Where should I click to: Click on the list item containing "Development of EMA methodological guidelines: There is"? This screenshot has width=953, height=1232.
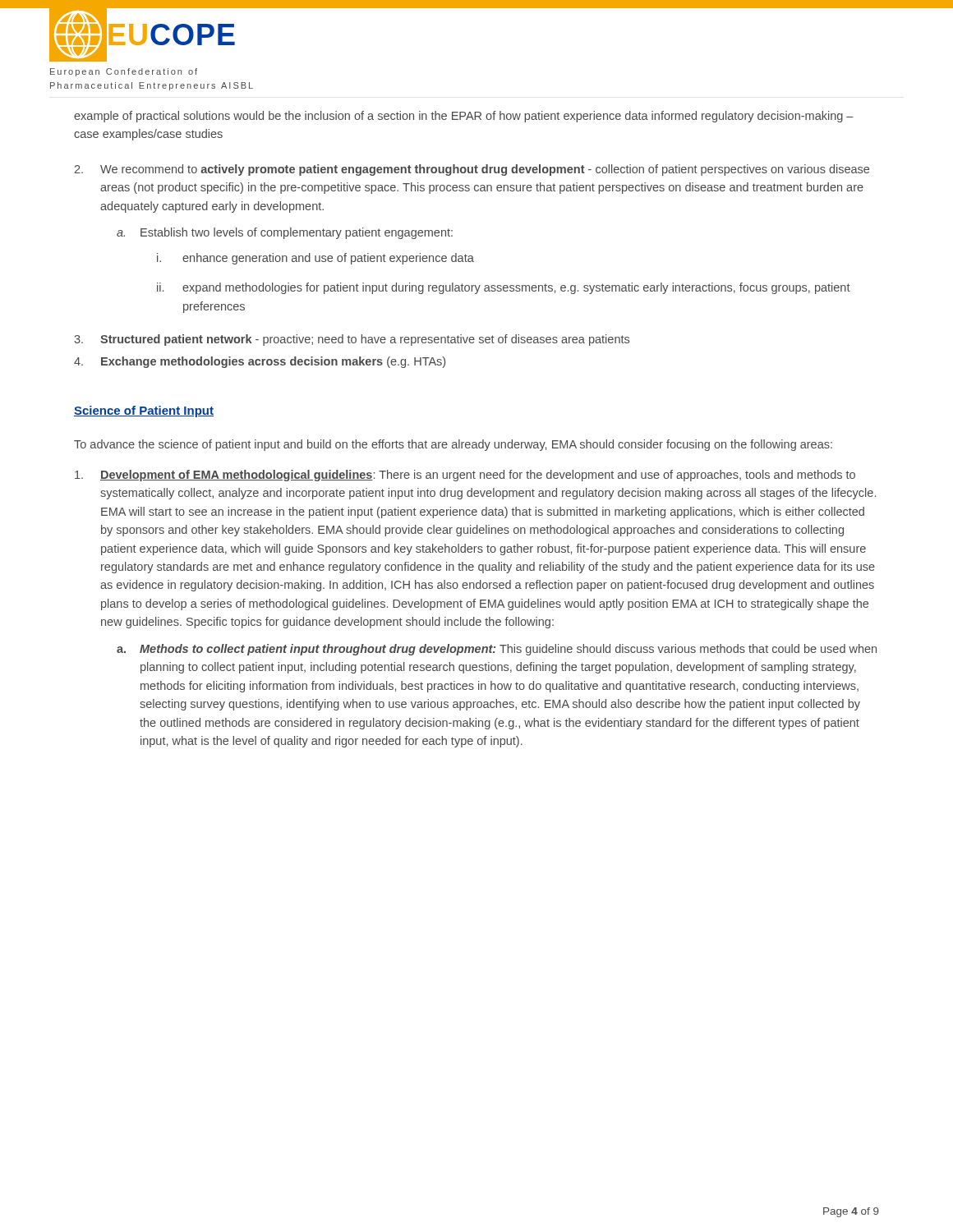(x=476, y=608)
